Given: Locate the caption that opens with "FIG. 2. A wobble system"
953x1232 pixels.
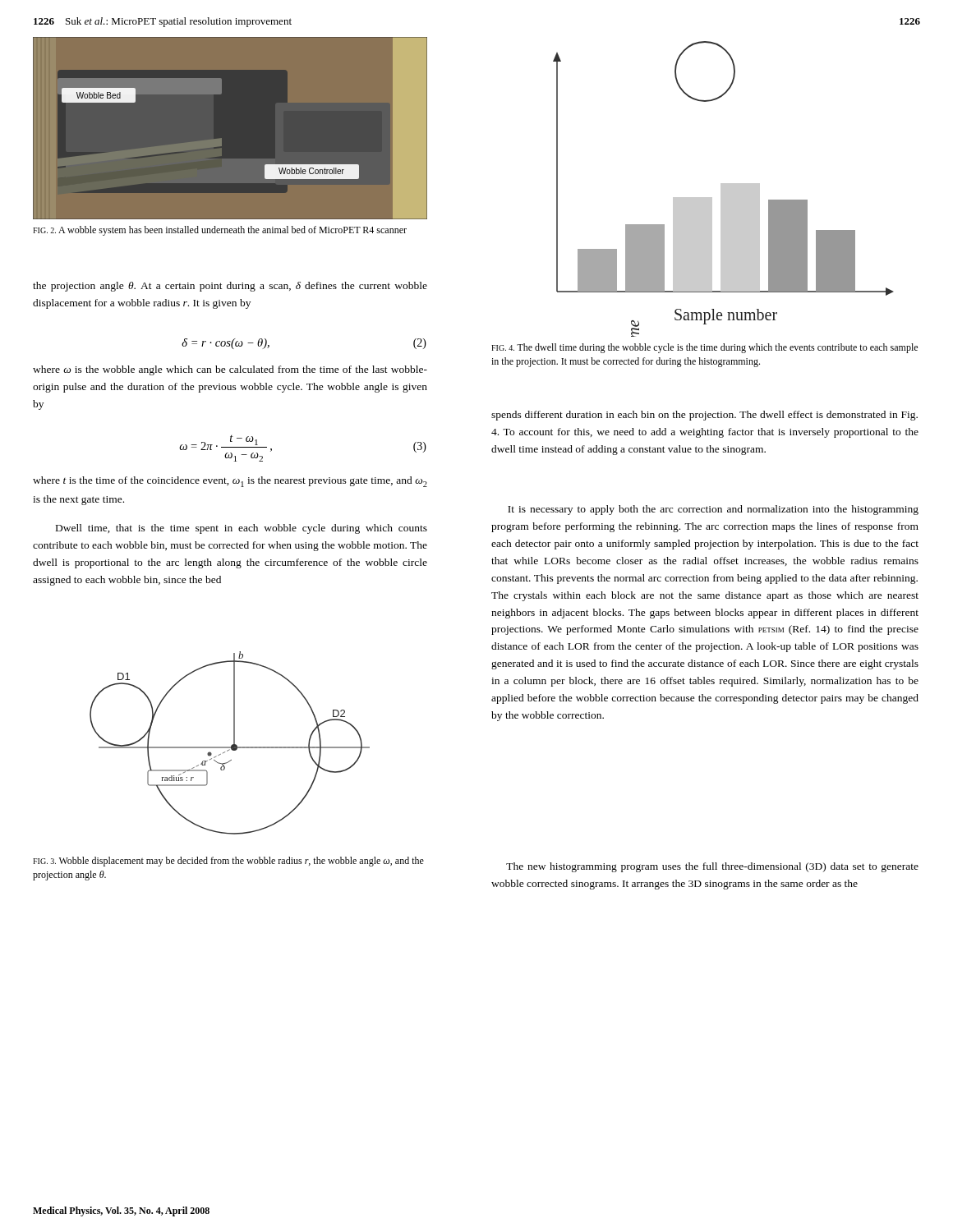Looking at the screenshot, I should coord(220,230).
